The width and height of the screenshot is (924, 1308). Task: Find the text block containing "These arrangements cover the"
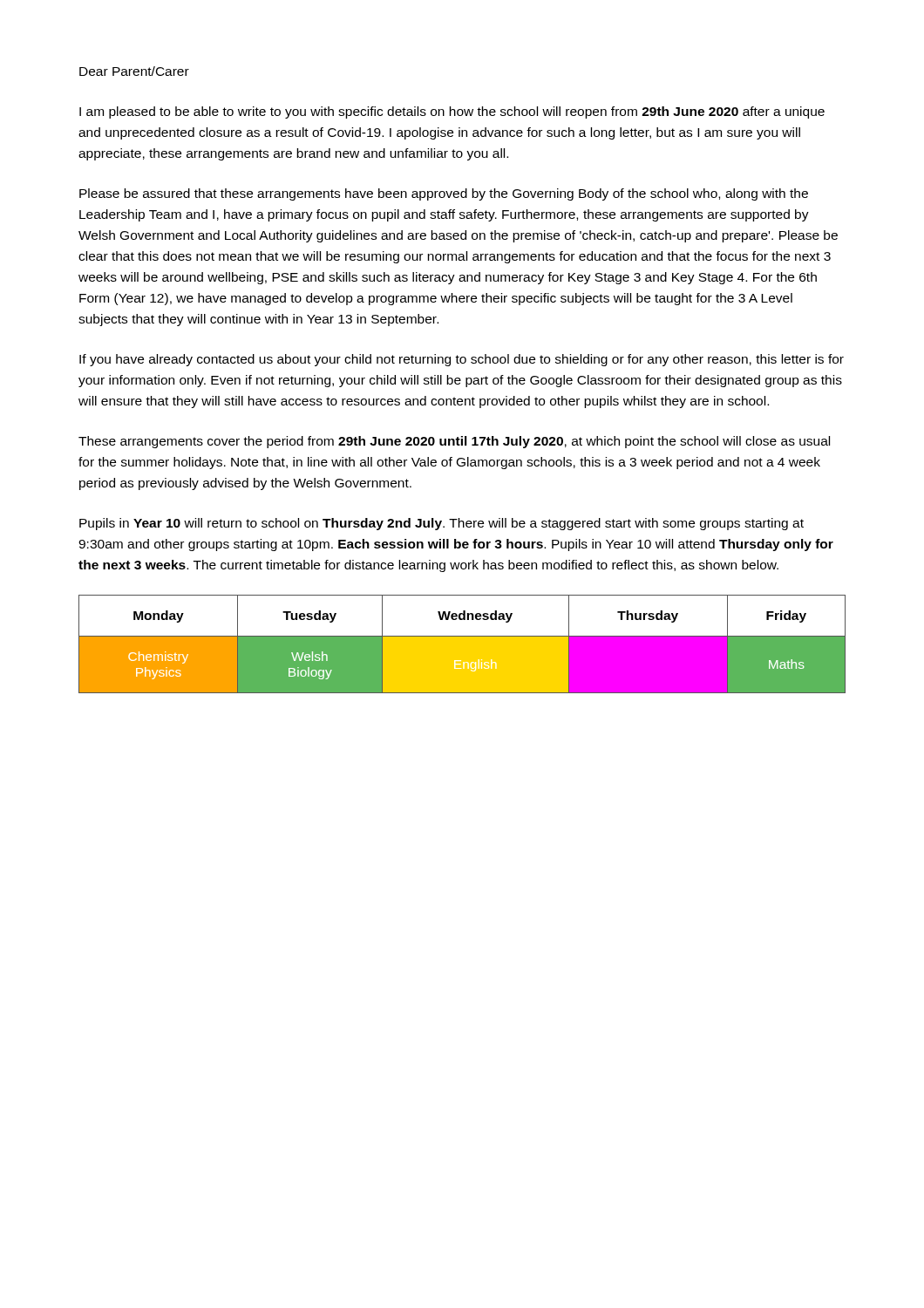tap(455, 462)
